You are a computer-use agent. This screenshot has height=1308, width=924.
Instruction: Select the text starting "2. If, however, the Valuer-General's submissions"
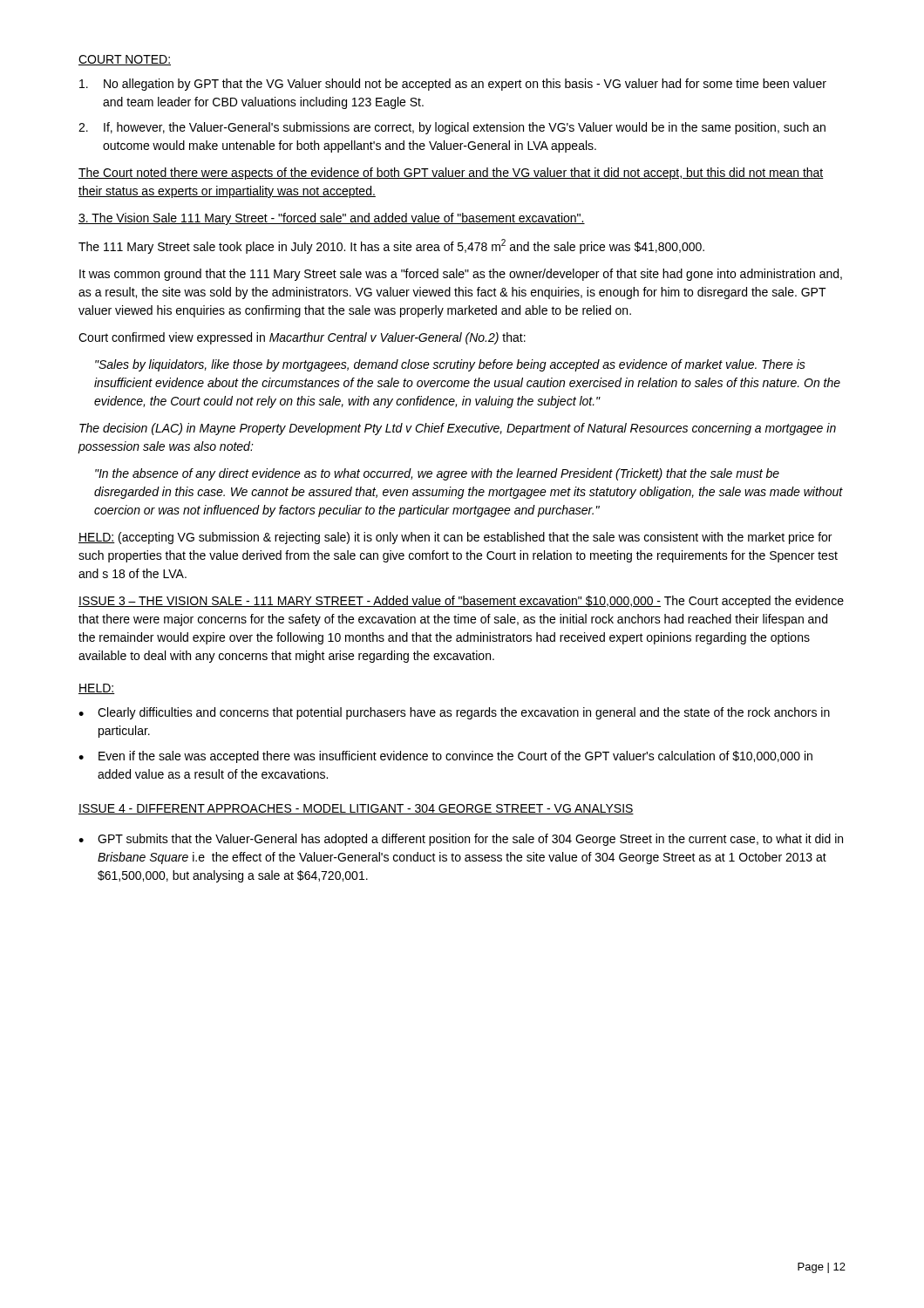[x=462, y=137]
